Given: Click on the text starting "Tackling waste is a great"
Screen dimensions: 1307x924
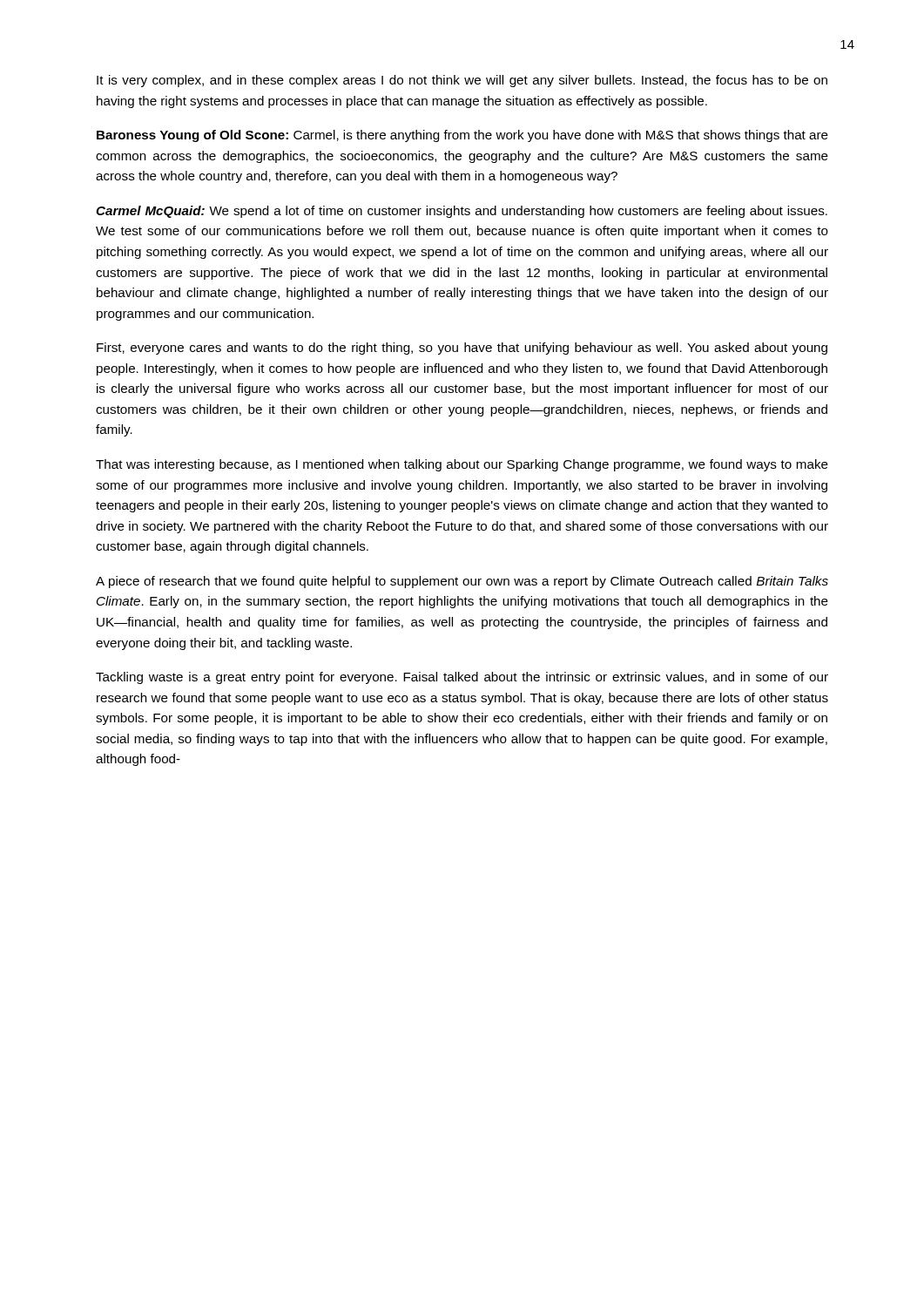Looking at the screenshot, I should [462, 718].
